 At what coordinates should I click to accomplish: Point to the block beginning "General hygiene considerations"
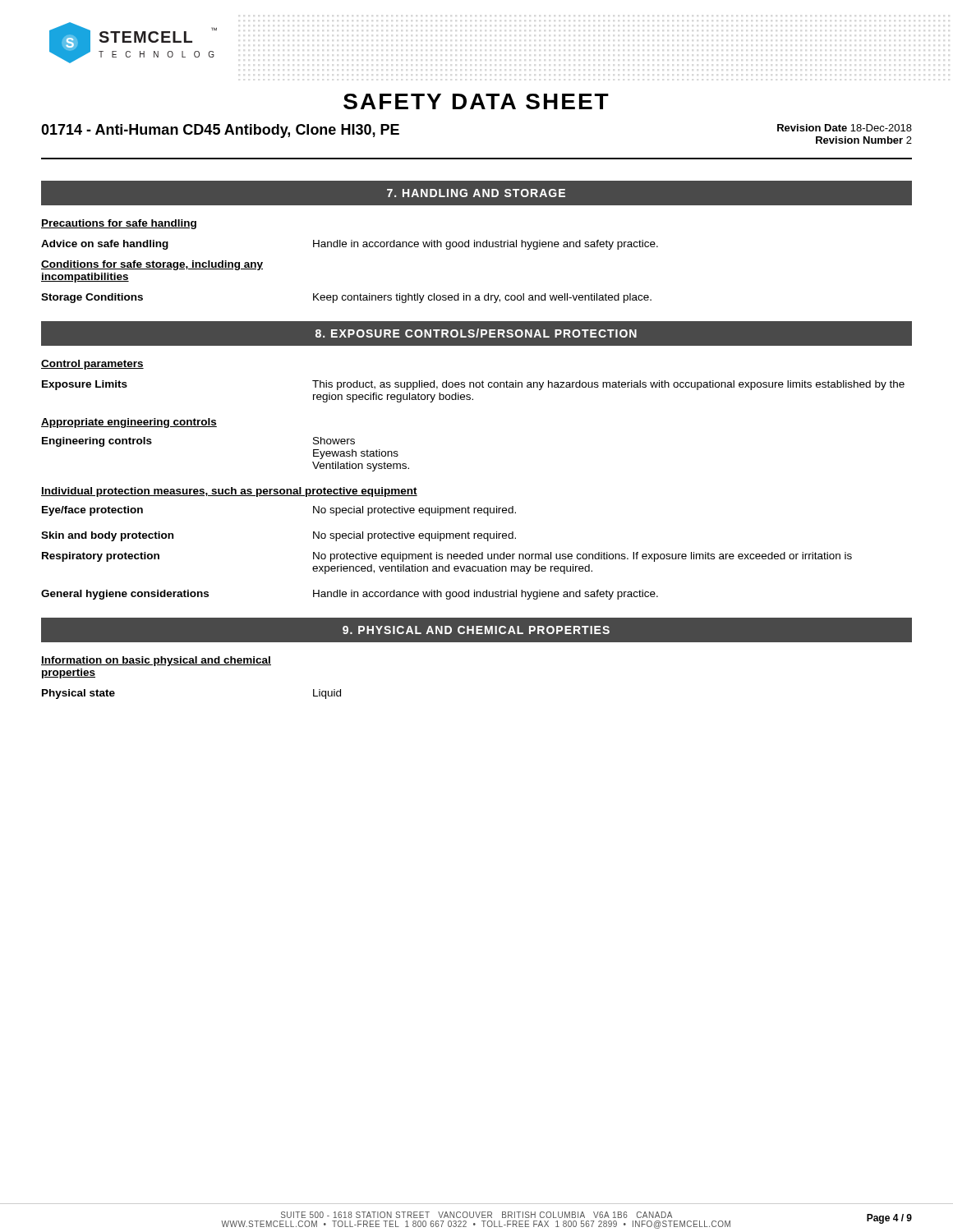476,593
